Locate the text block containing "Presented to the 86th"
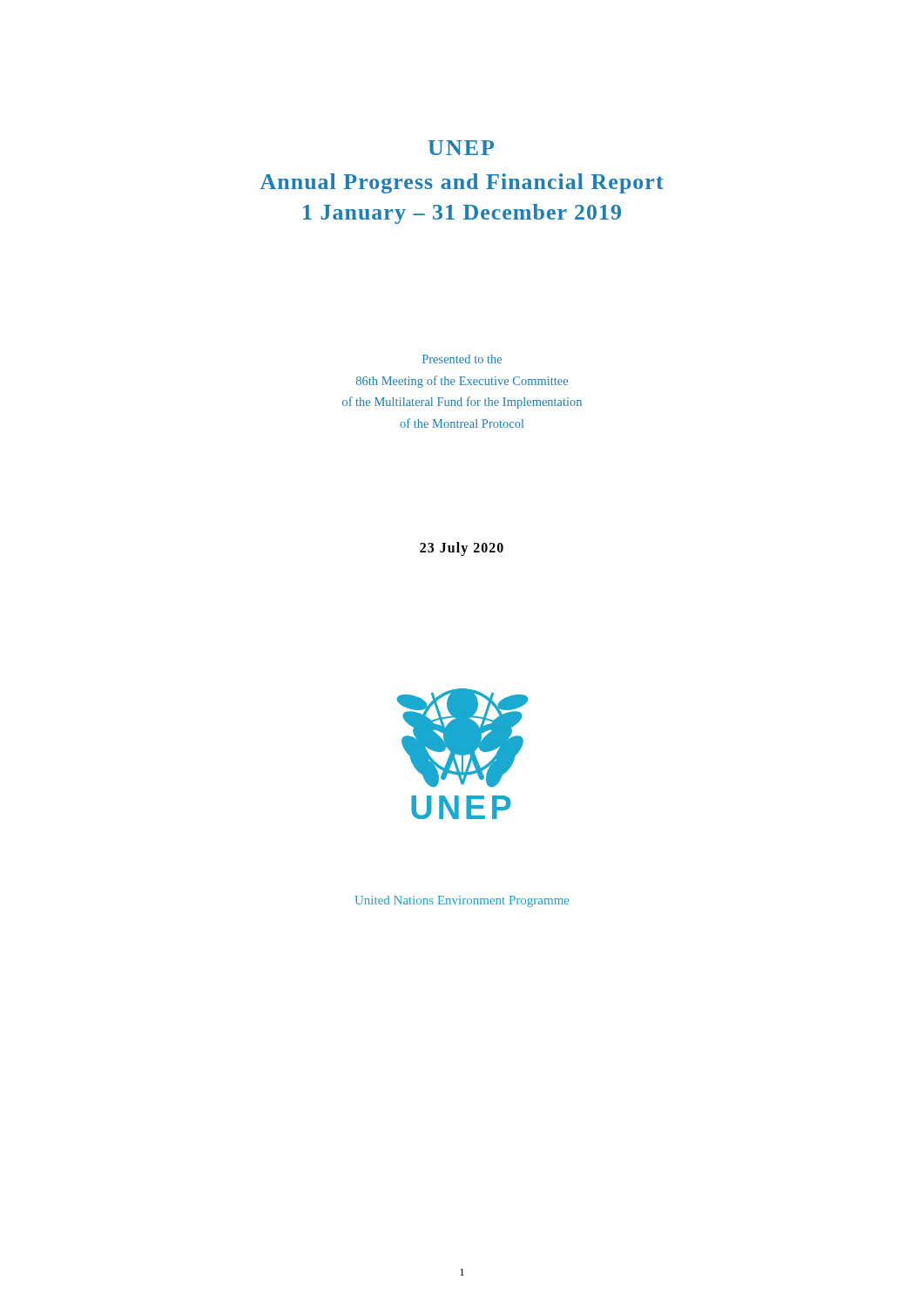Image resolution: width=924 pixels, height=1307 pixels. [x=462, y=391]
